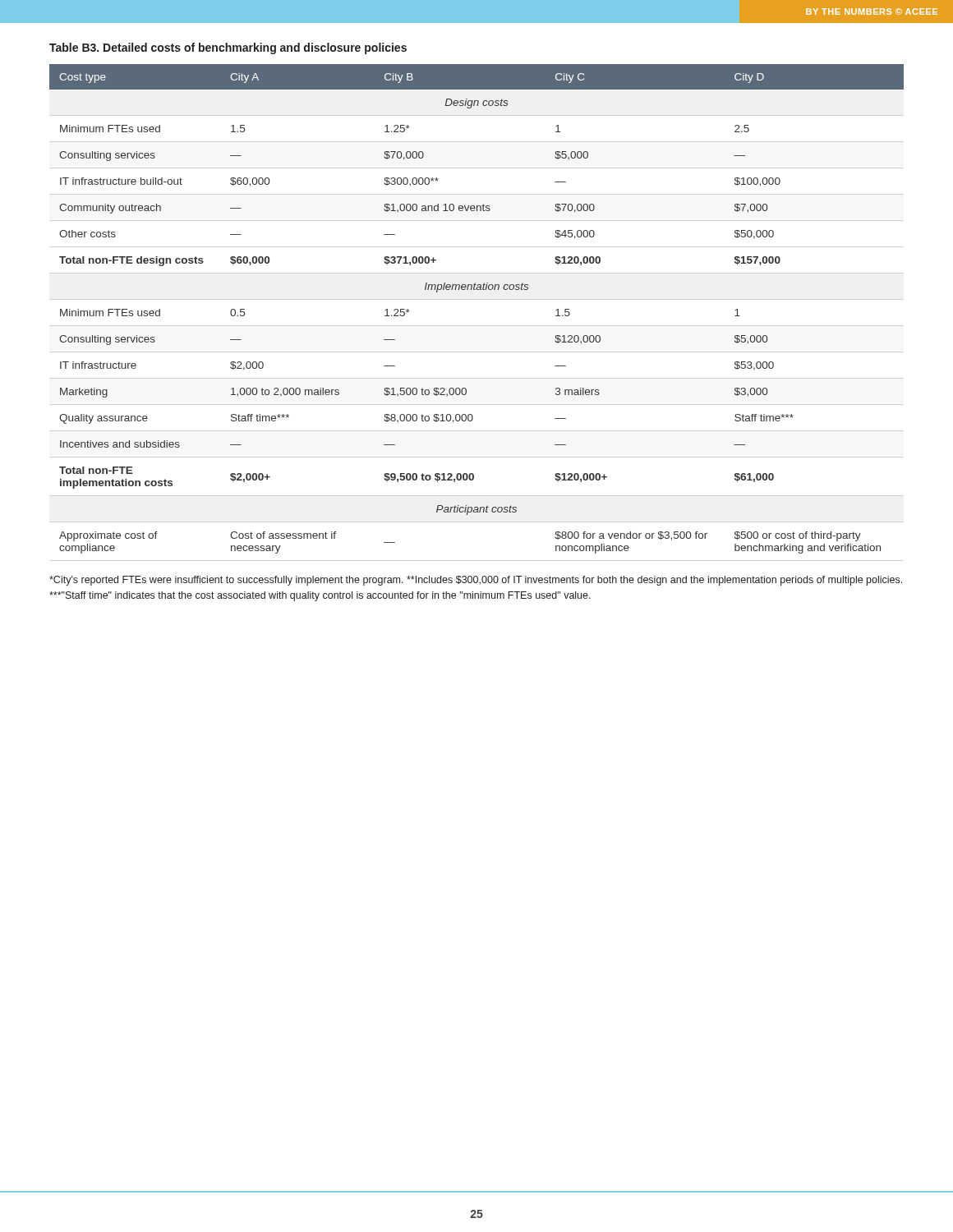Click on the table containing "City C"
Viewport: 953px width, 1232px height.
click(x=476, y=312)
